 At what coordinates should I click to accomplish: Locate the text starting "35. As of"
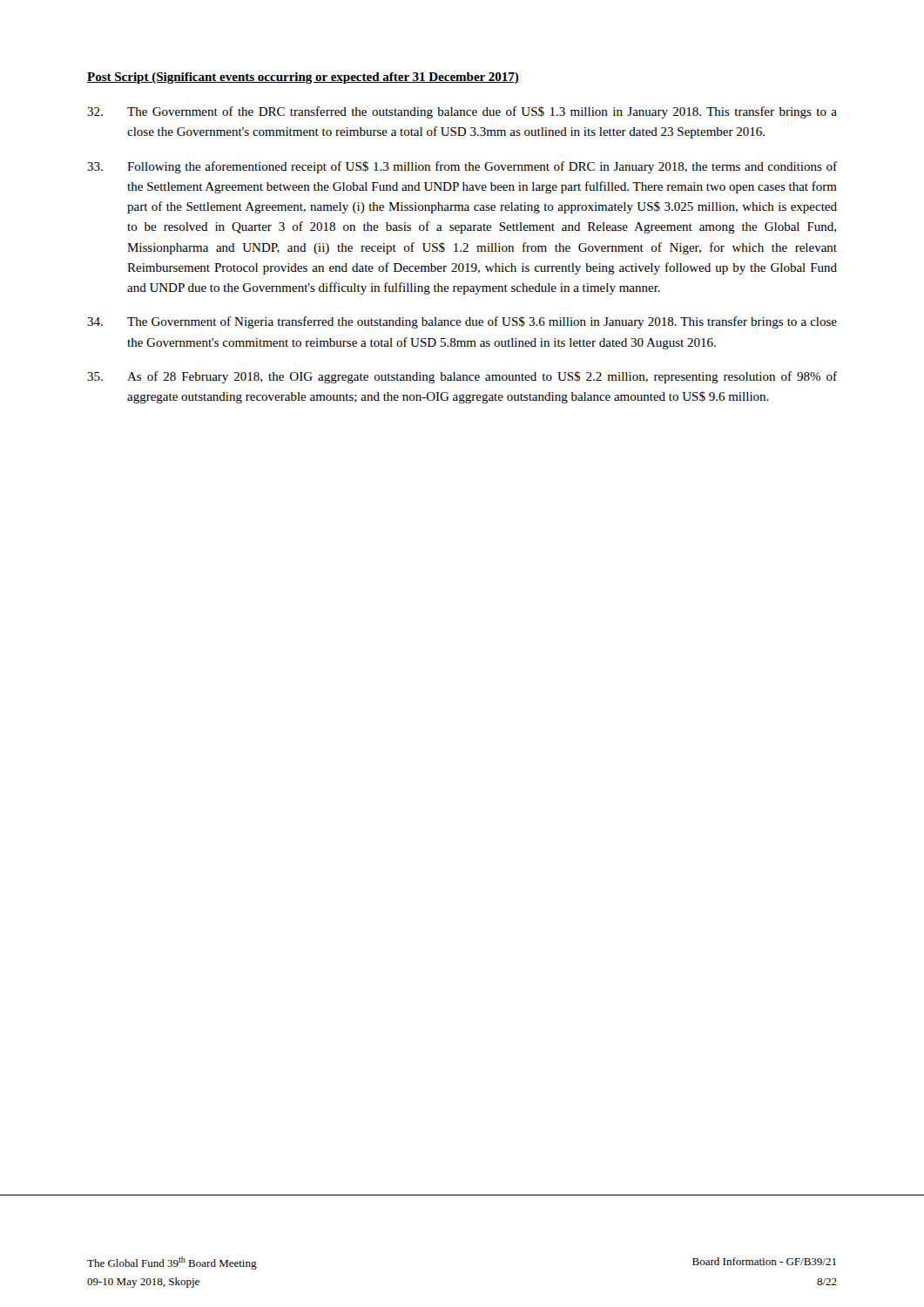coord(462,387)
